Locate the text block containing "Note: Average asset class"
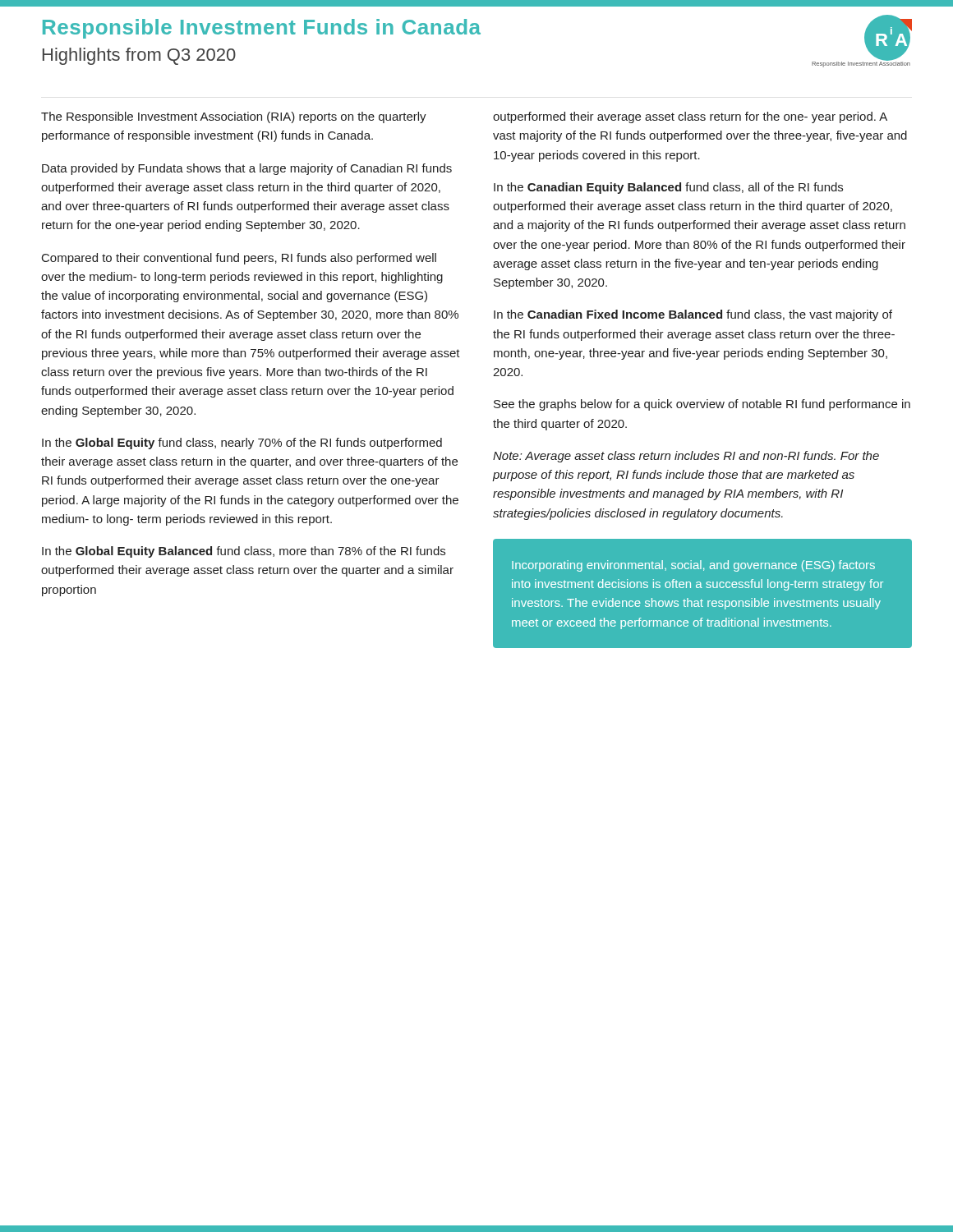Viewport: 953px width, 1232px height. (702, 484)
